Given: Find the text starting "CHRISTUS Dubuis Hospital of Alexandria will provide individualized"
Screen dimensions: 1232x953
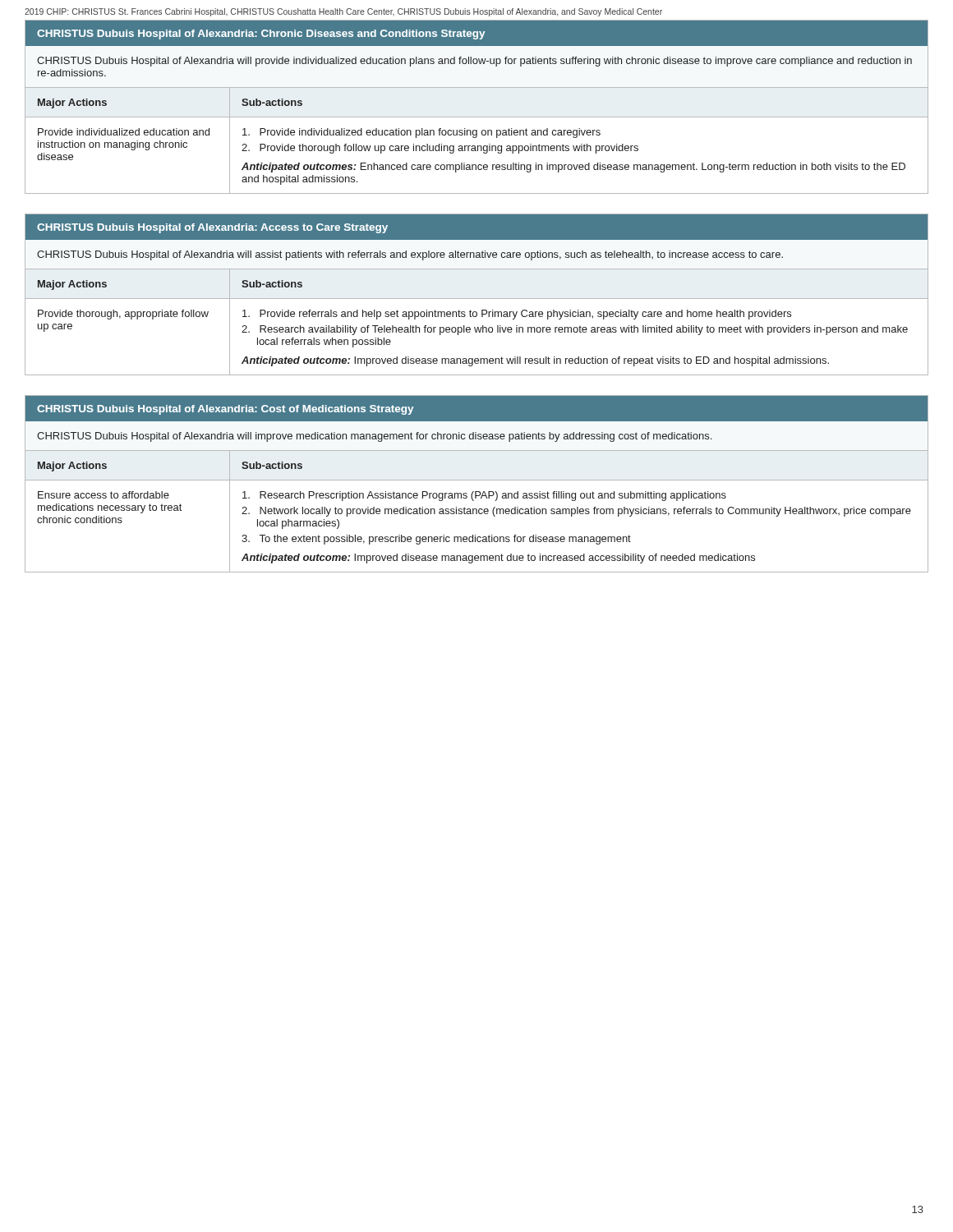Looking at the screenshot, I should click(x=475, y=67).
